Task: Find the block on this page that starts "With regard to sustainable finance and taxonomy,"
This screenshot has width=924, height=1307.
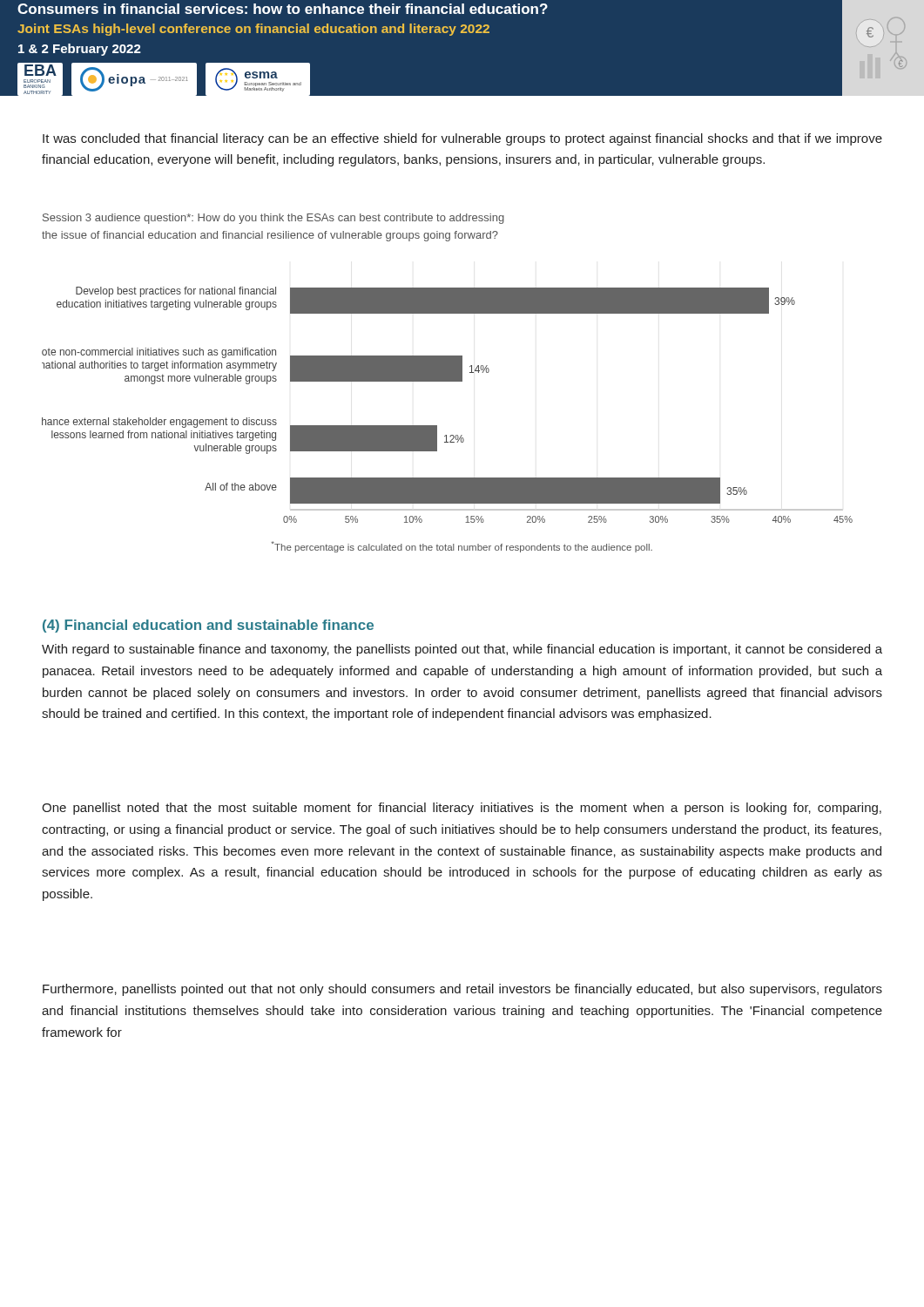Action: tap(462, 682)
